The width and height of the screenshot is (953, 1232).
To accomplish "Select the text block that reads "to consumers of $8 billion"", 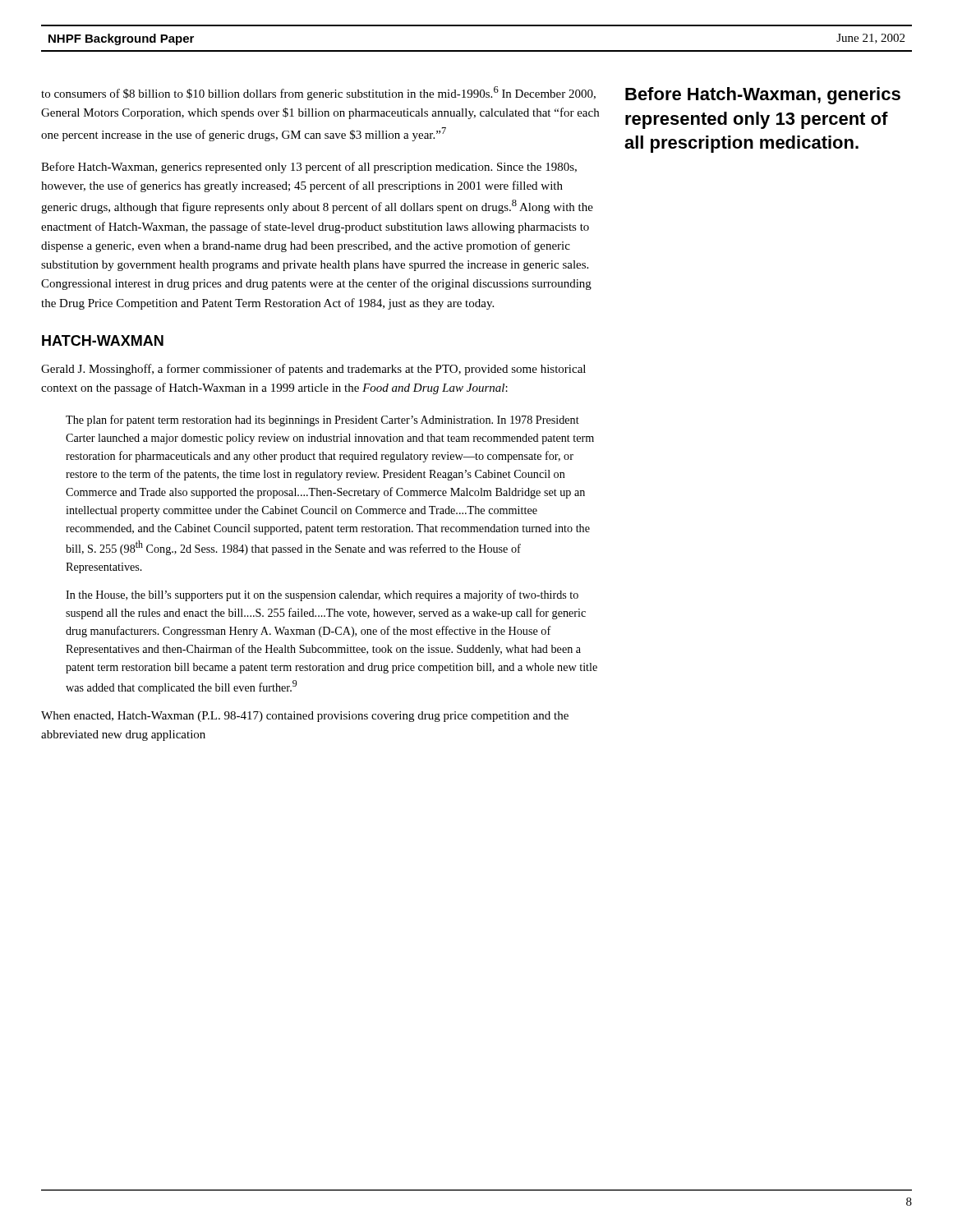I will pyautogui.click(x=320, y=113).
